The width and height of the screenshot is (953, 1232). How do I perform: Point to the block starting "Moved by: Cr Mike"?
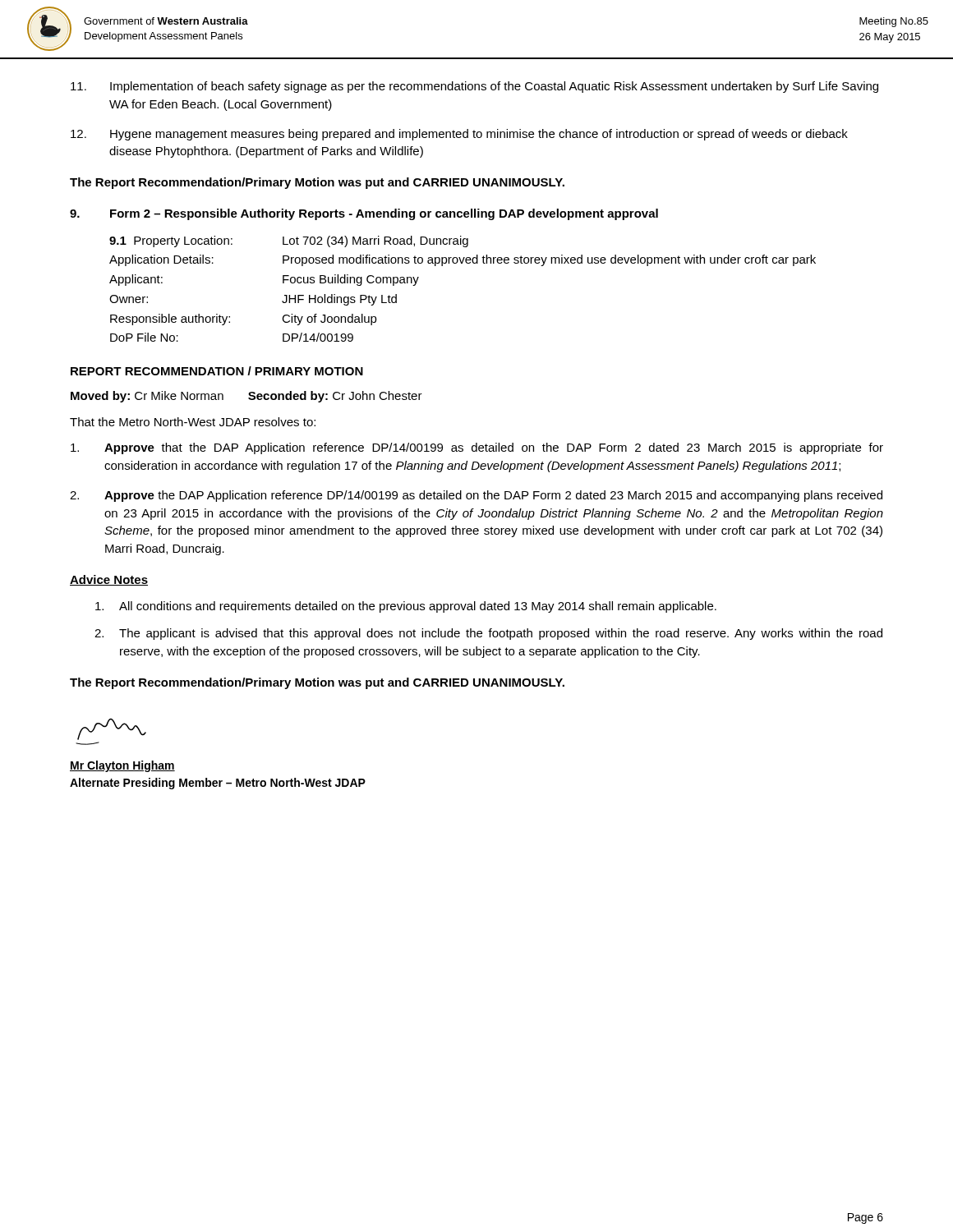[246, 395]
